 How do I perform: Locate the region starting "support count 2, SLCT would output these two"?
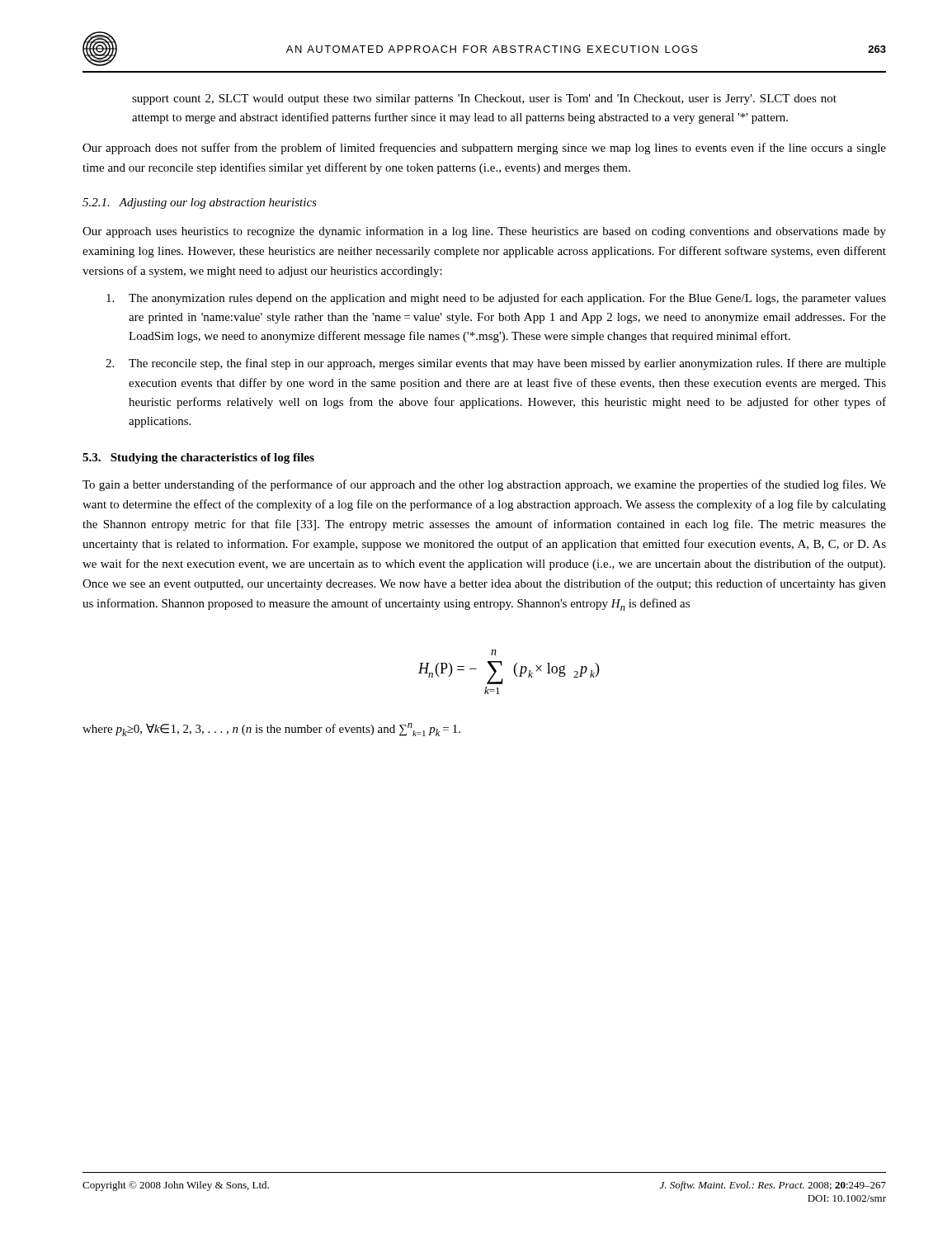[484, 108]
